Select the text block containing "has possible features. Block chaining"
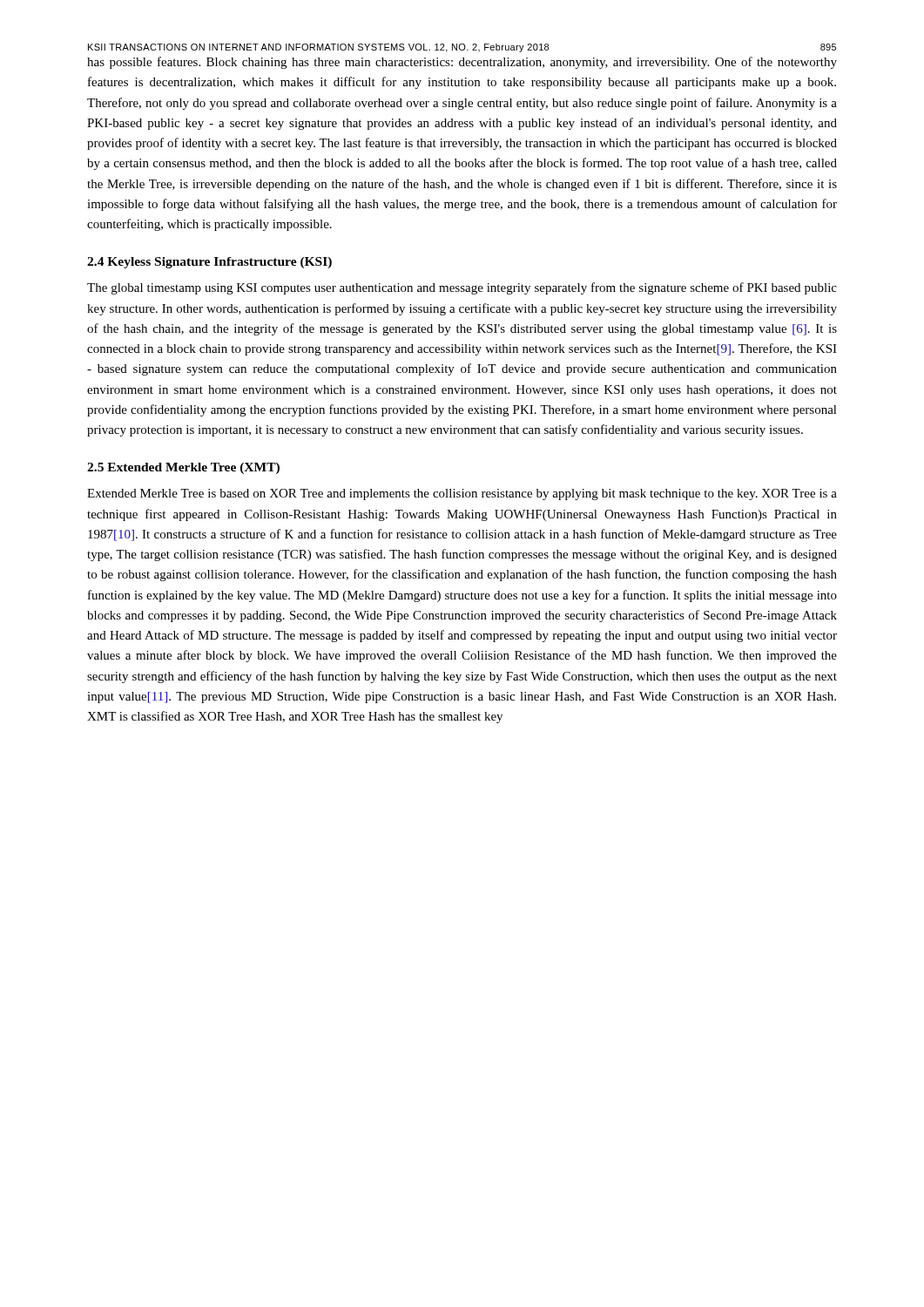This screenshot has height=1307, width=924. tap(462, 143)
